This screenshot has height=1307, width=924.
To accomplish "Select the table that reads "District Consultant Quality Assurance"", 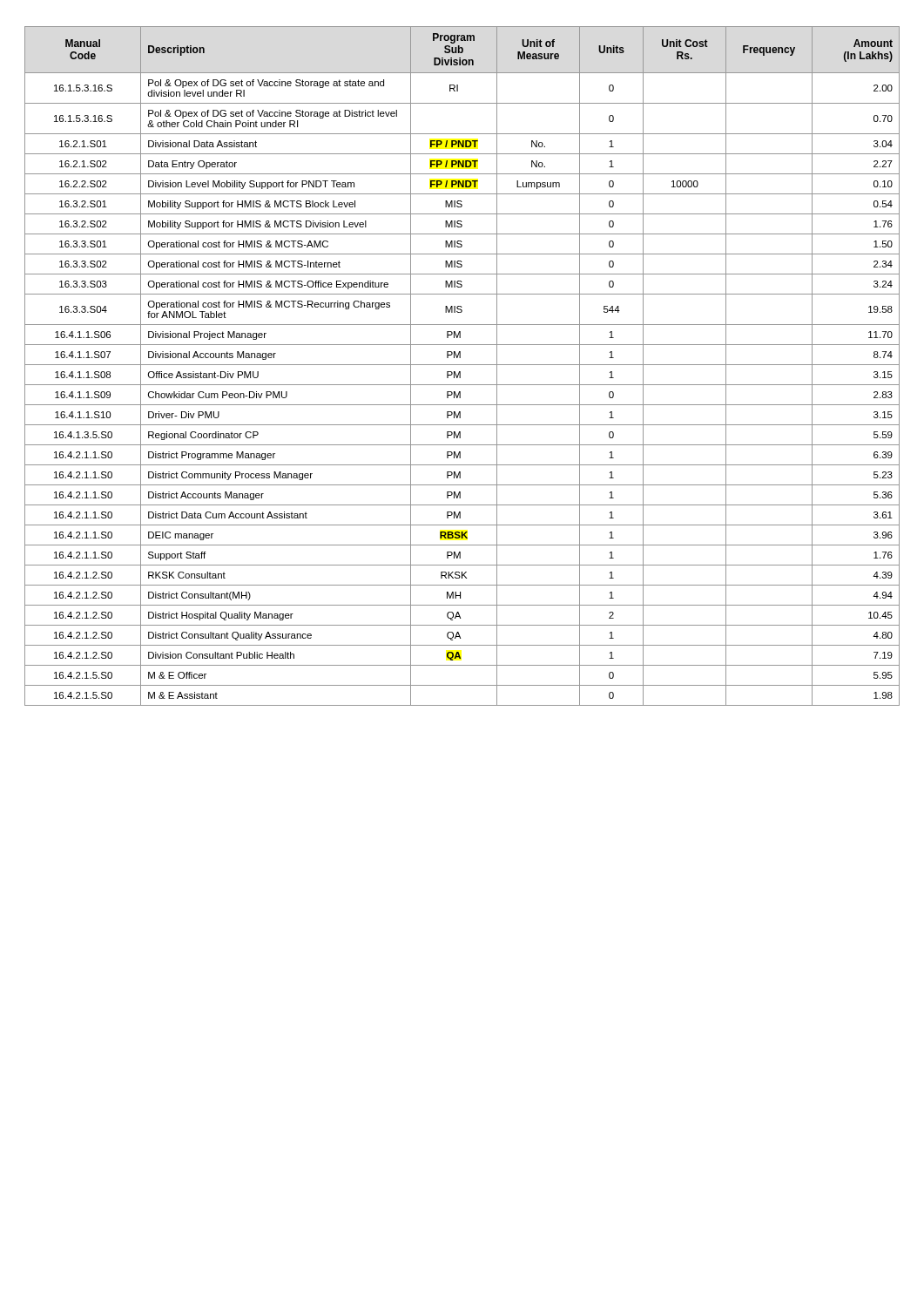I will pyautogui.click(x=462, y=366).
